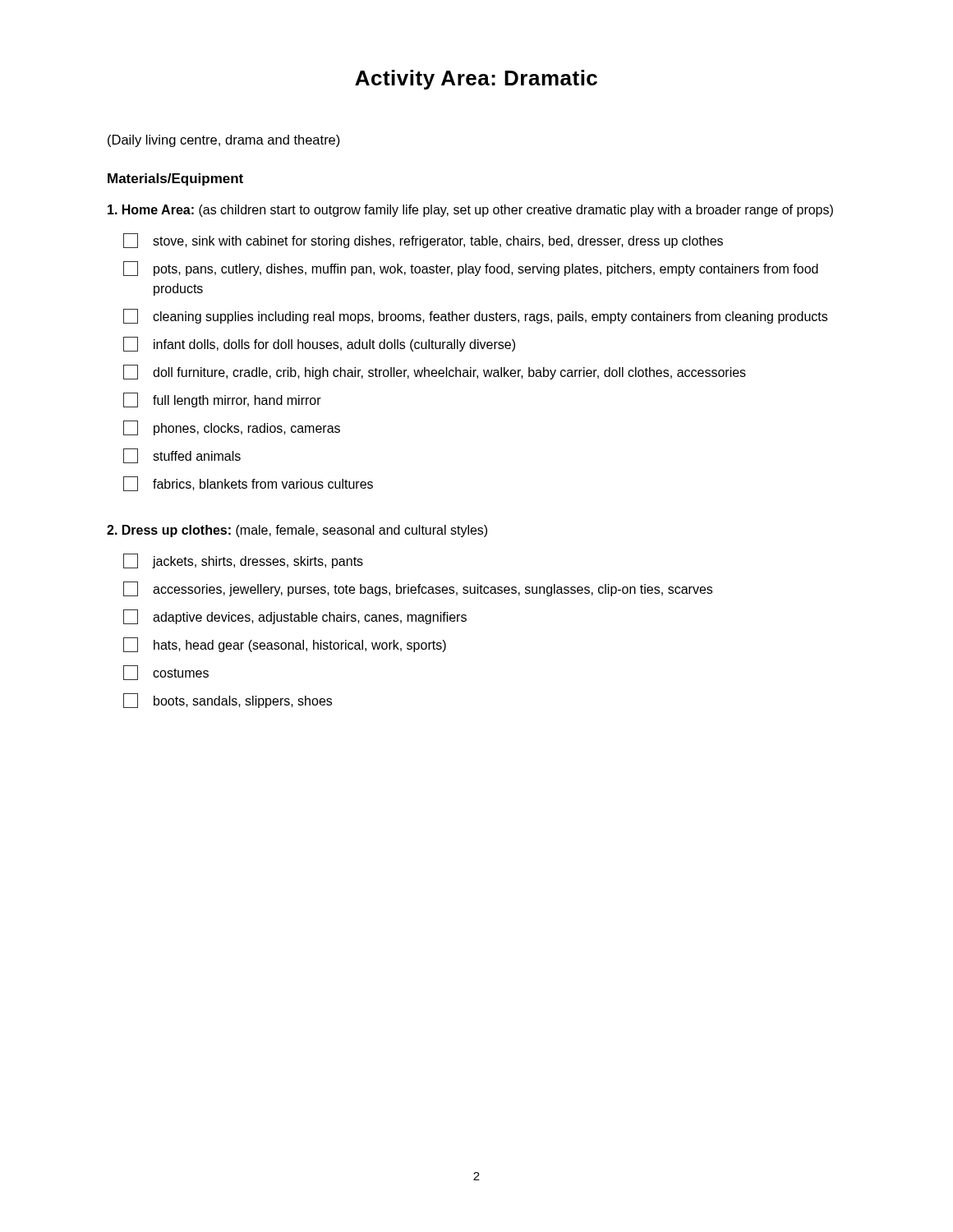Navigate to the element starting "accessories, jewellery, purses,"

(485, 590)
